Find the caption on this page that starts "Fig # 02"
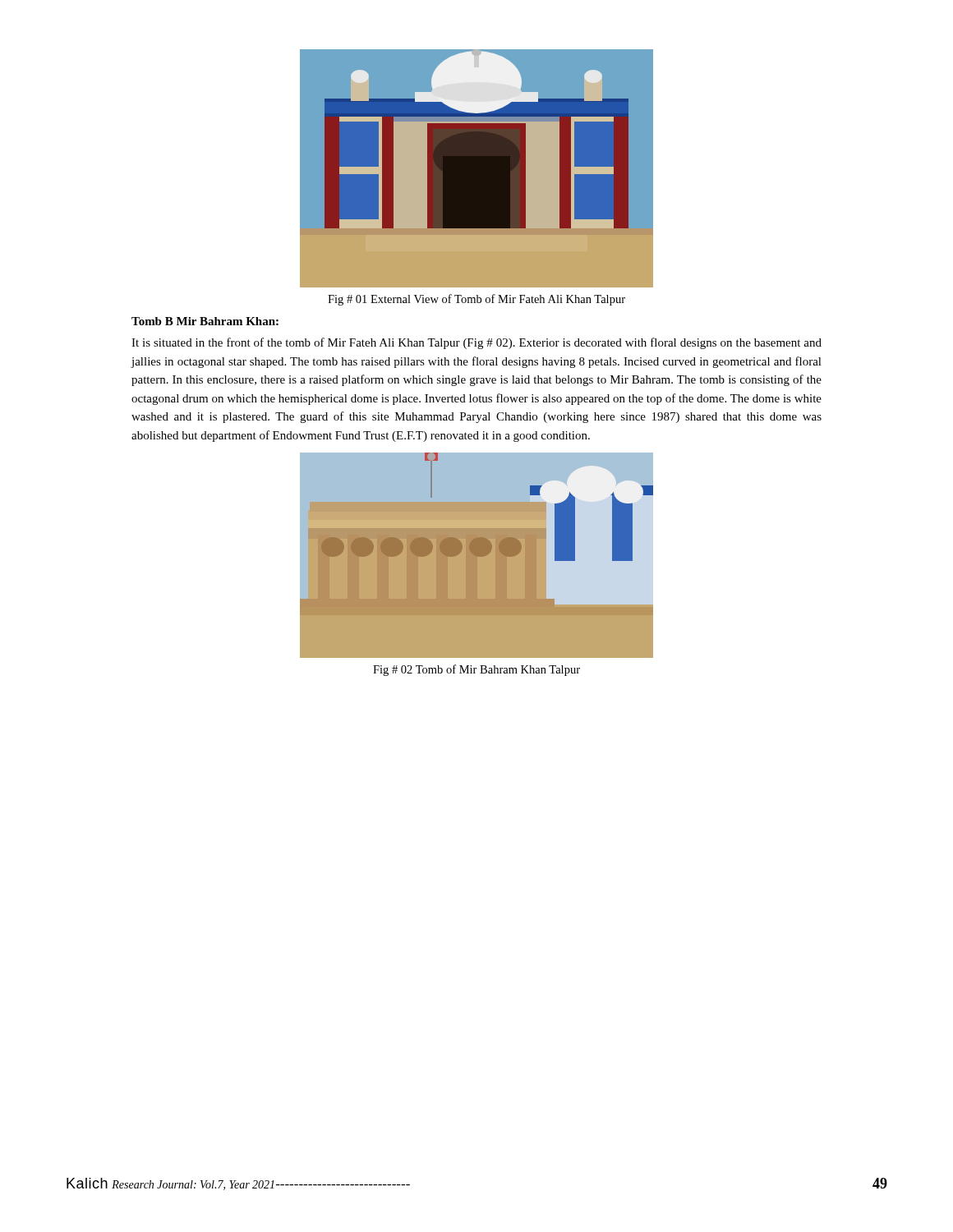953x1232 pixels. pyautogui.click(x=476, y=669)
